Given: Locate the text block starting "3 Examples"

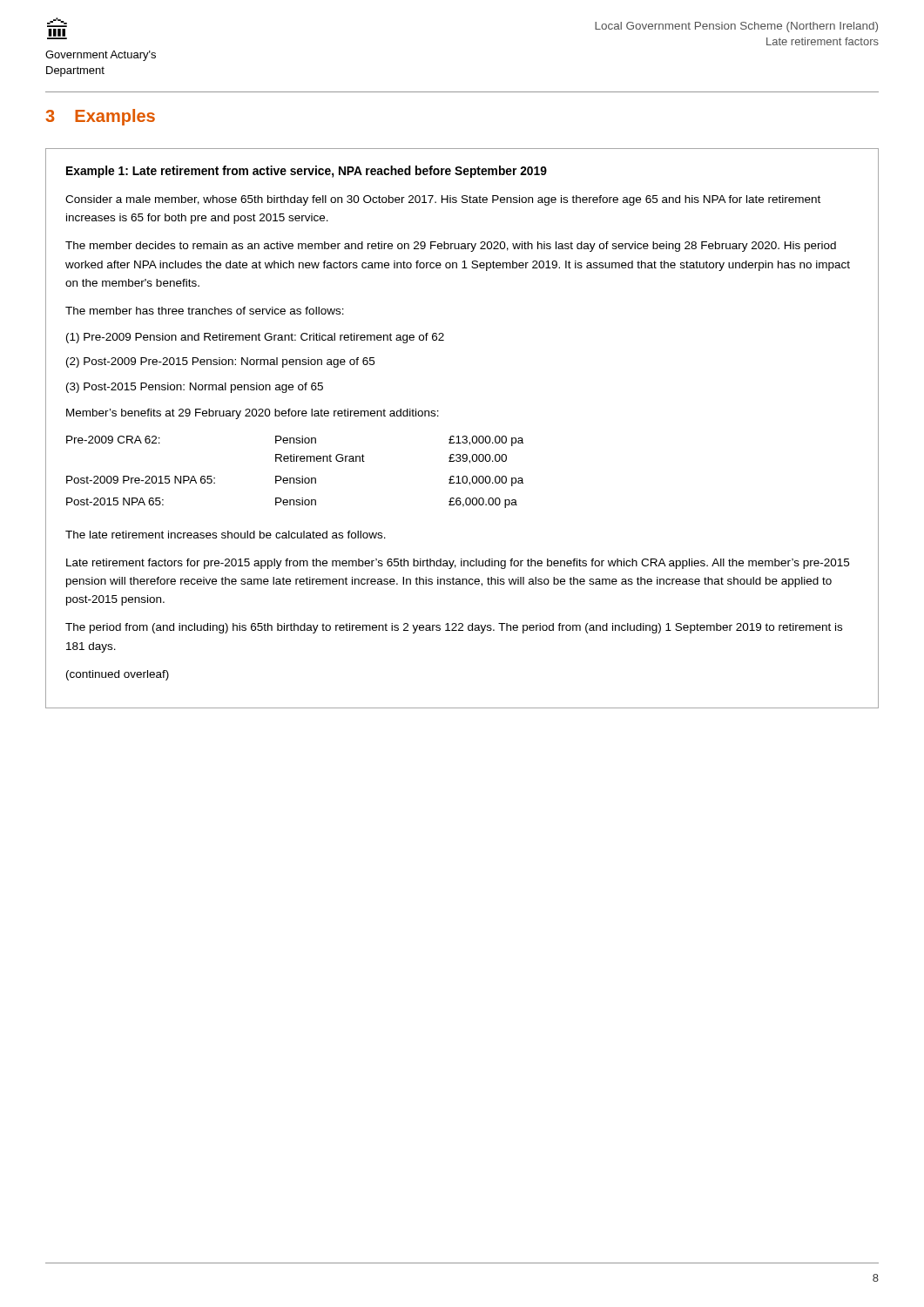Looking at the screenshot, I should [x=100, y=116].
